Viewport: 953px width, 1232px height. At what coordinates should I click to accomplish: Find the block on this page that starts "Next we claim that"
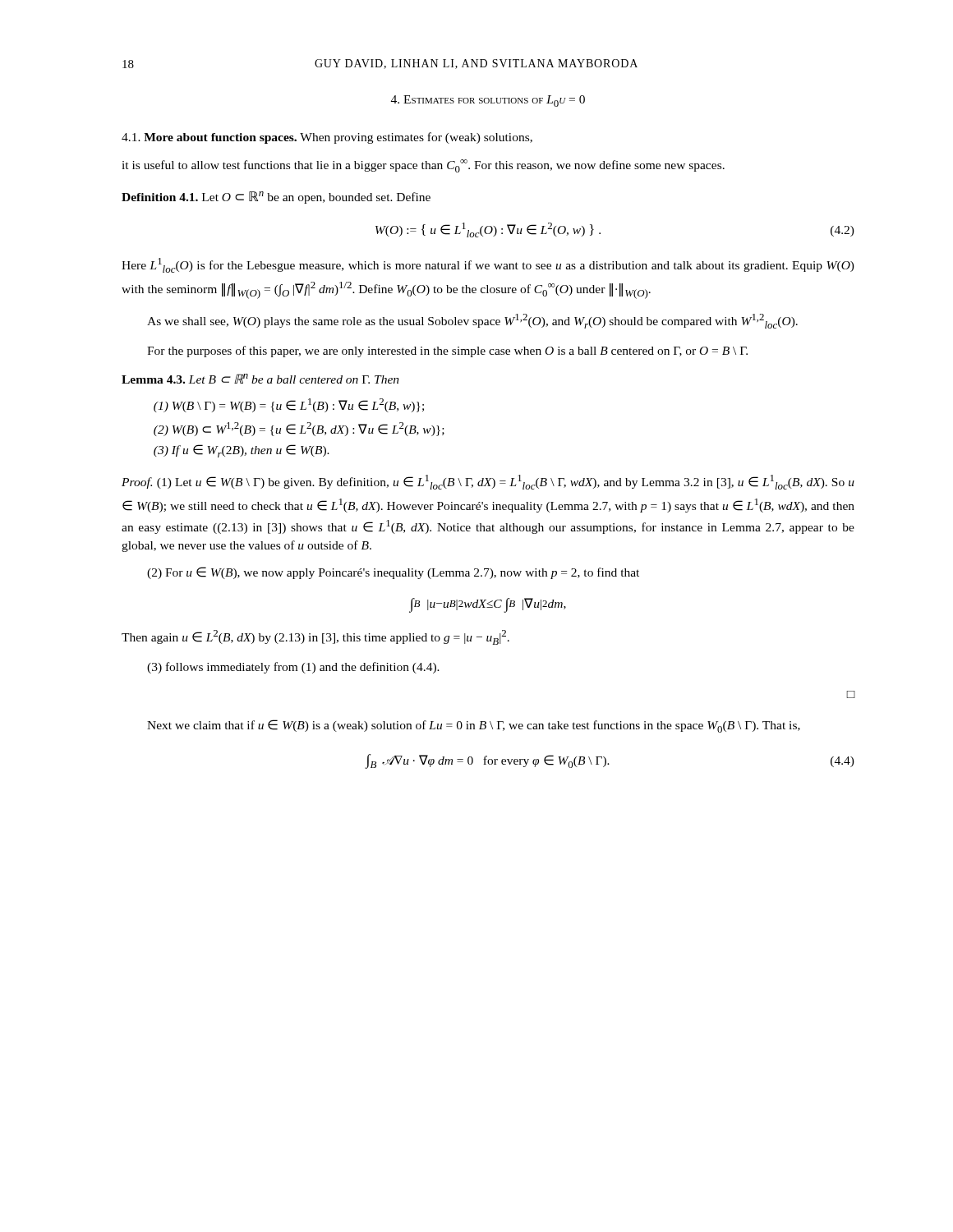tap(474, 727)
